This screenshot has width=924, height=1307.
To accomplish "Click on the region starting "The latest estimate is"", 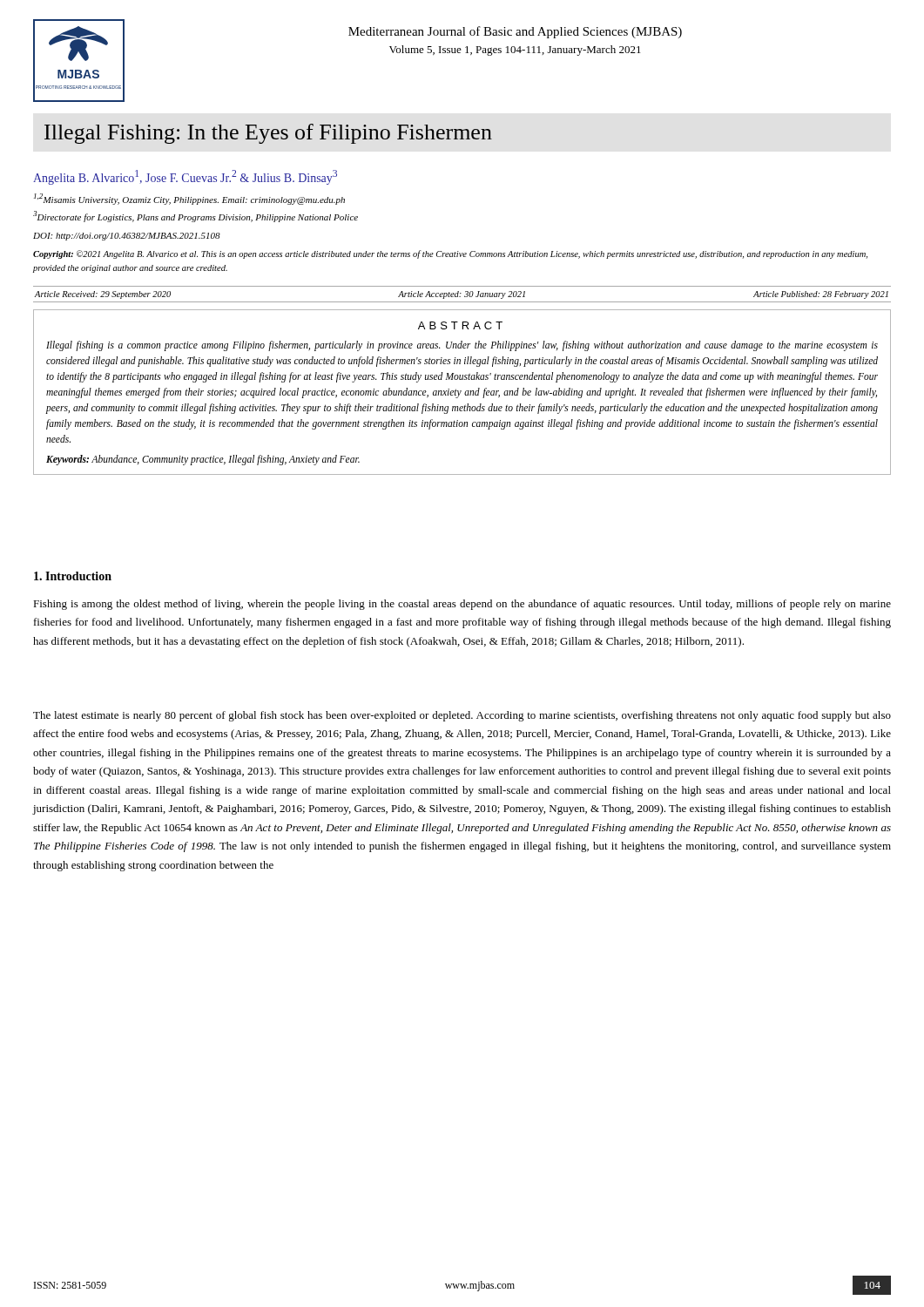I will 462,790.
